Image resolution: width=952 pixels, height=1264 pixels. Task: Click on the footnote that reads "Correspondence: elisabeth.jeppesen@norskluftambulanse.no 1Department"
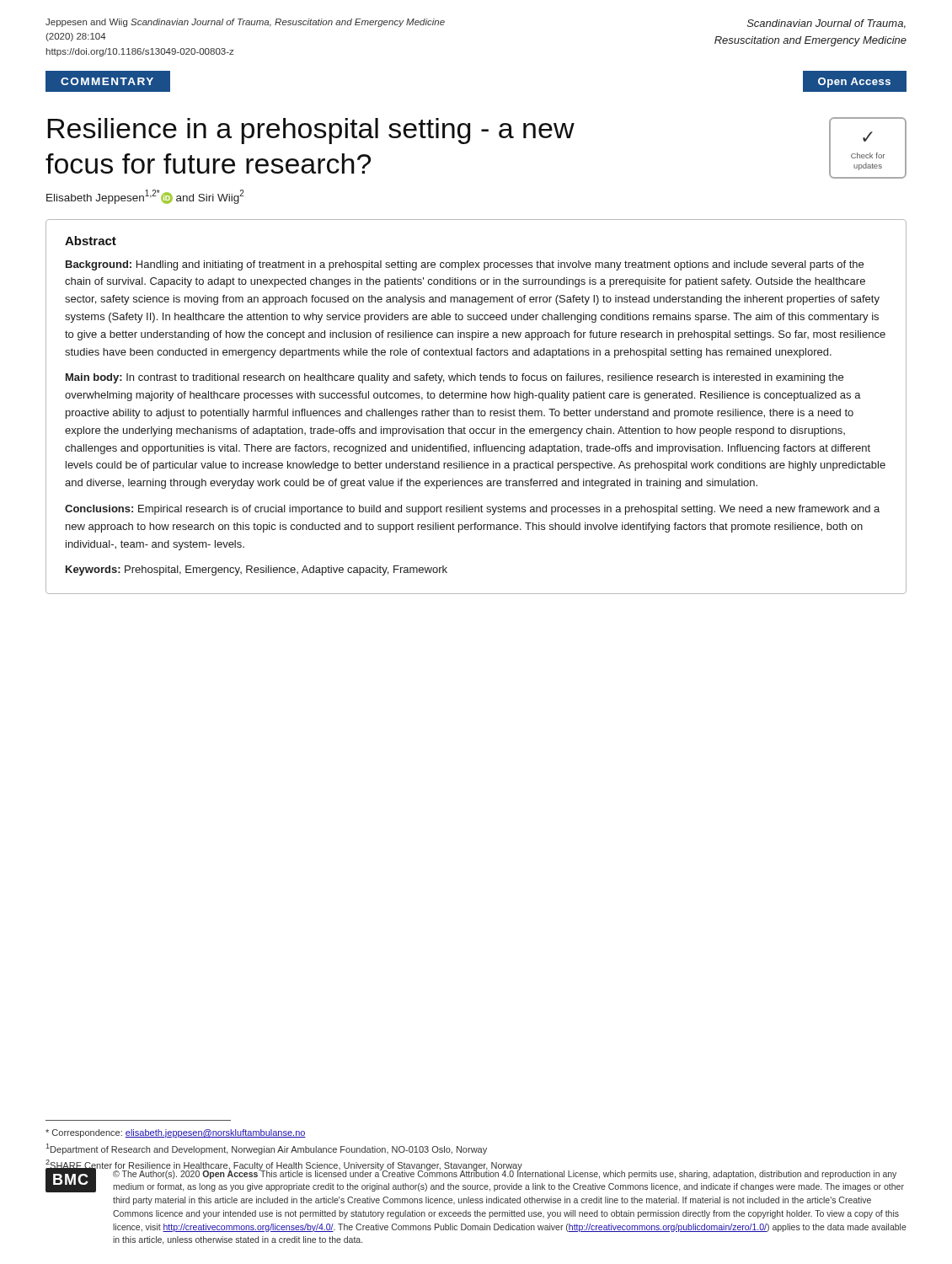(x=476, y=1146)
